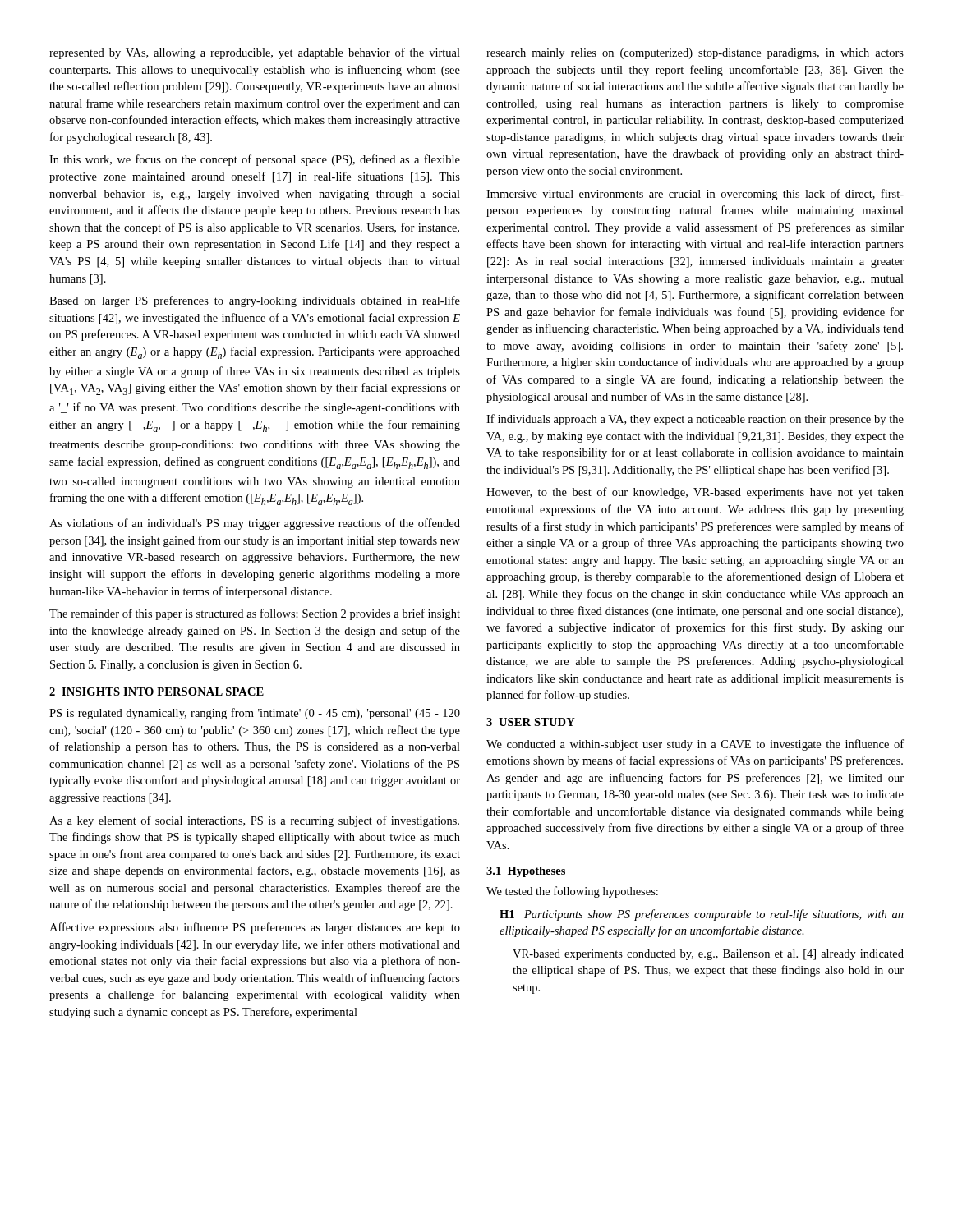Image resolution: width=953 pixels, height=1232 pixels.
Task: Locate the text block starting "Based on larger PS preferences"
Action: click(255, 401)
